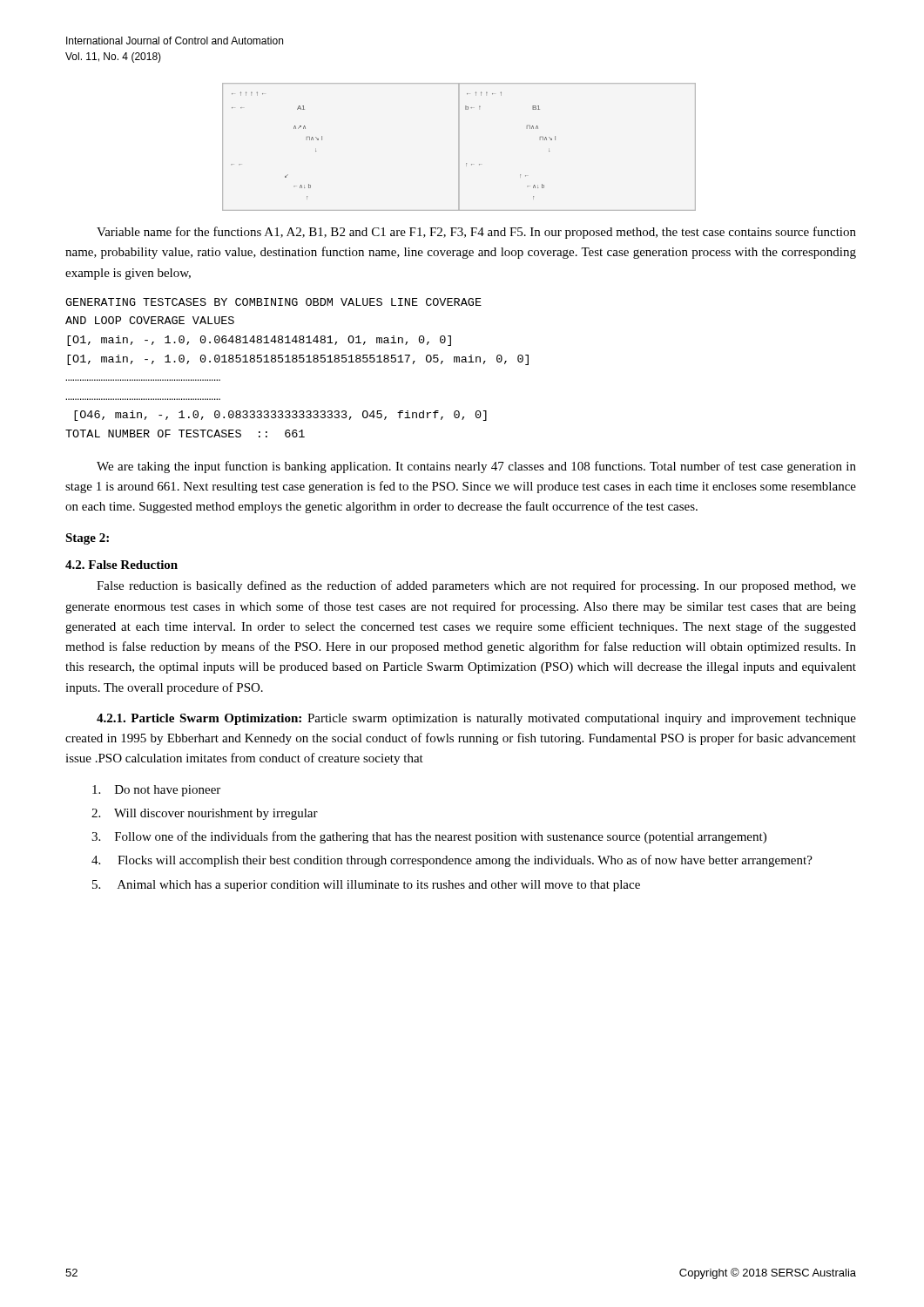
Task: Locate the text "2. Will discover nourishment by irregular"
Action: (204, 813)
